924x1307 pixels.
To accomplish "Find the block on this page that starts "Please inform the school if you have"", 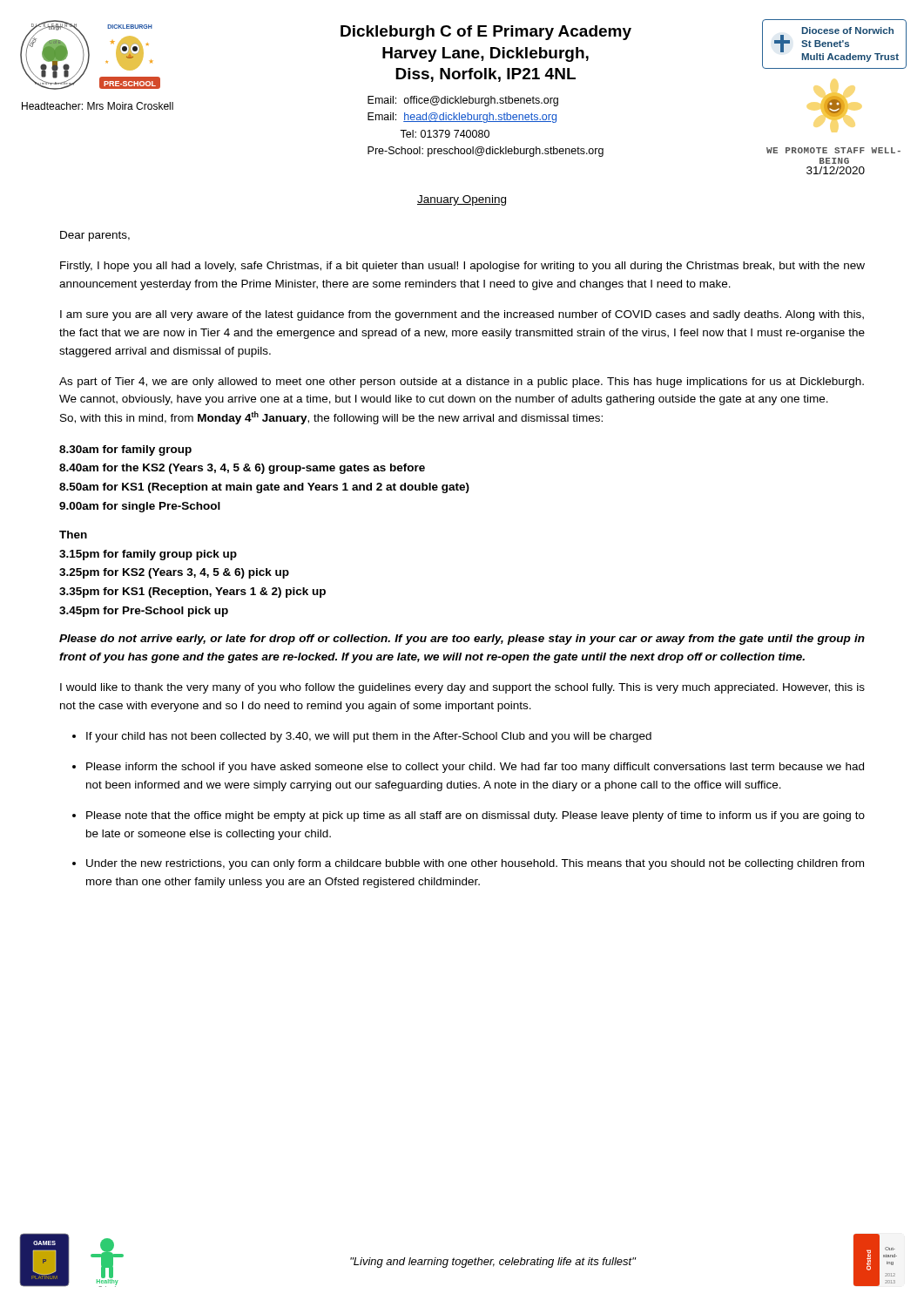I will [475, 775].
